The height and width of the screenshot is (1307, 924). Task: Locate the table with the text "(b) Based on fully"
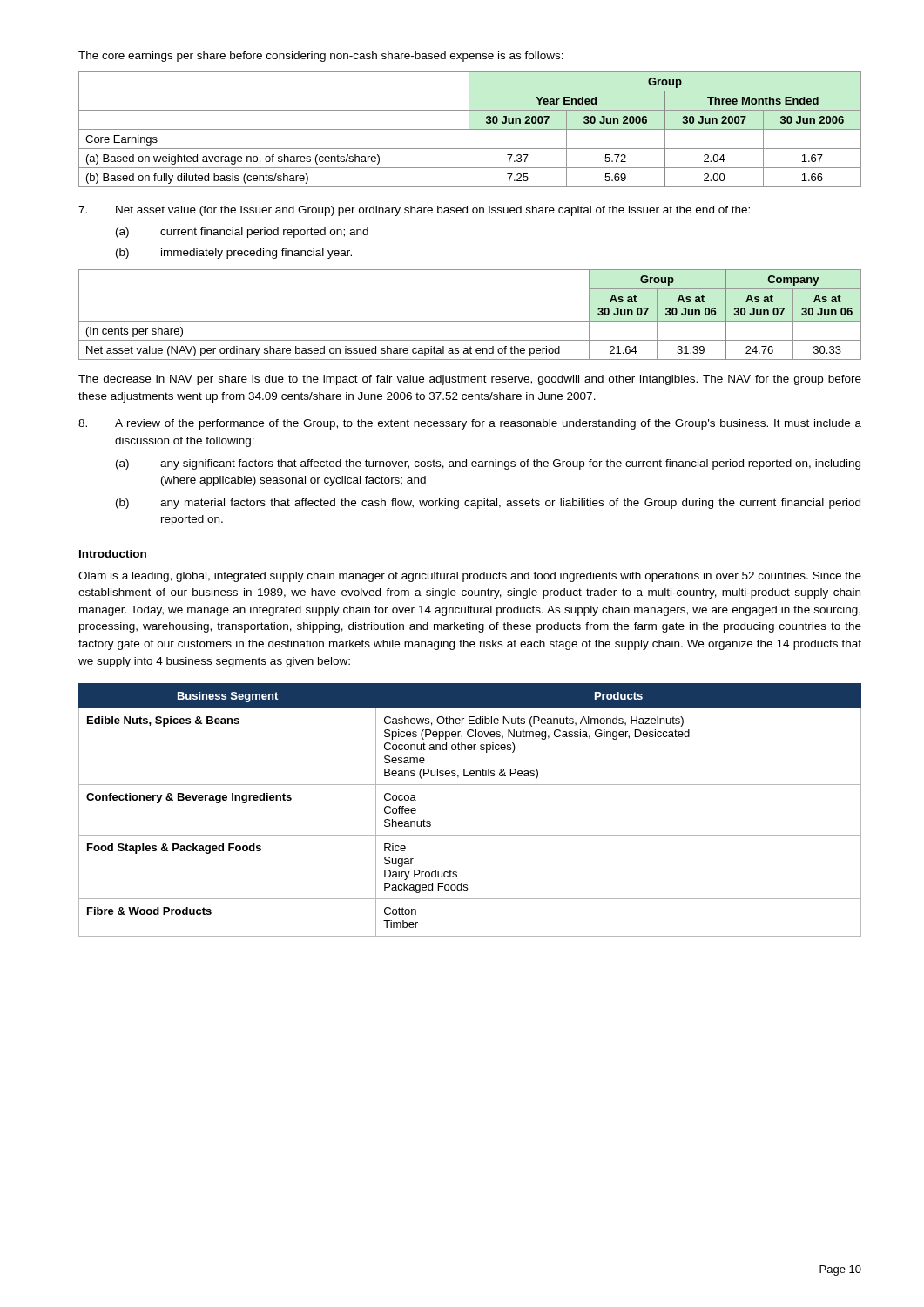(470, 129)
